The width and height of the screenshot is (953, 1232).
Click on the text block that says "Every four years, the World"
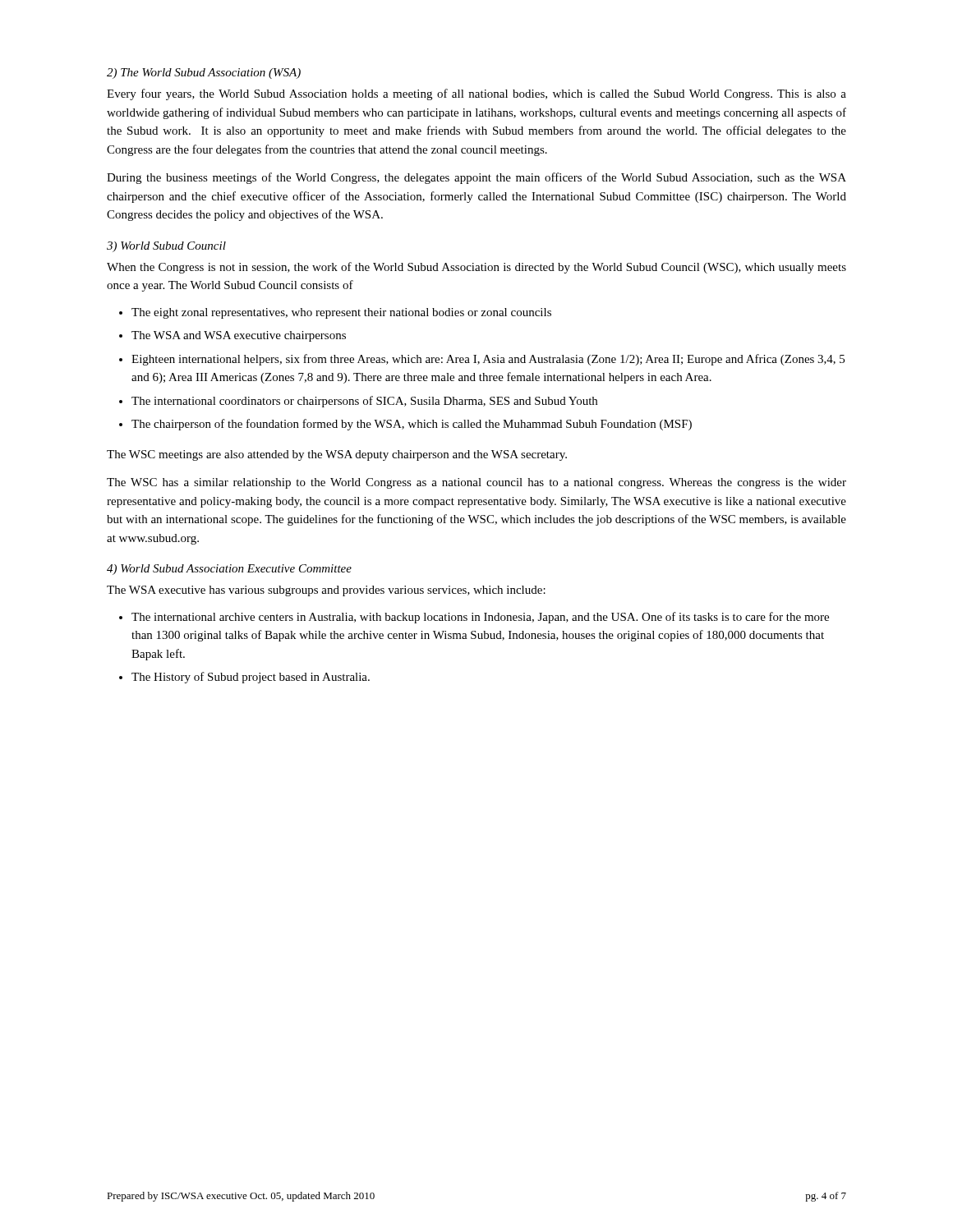tap(476, 121)
